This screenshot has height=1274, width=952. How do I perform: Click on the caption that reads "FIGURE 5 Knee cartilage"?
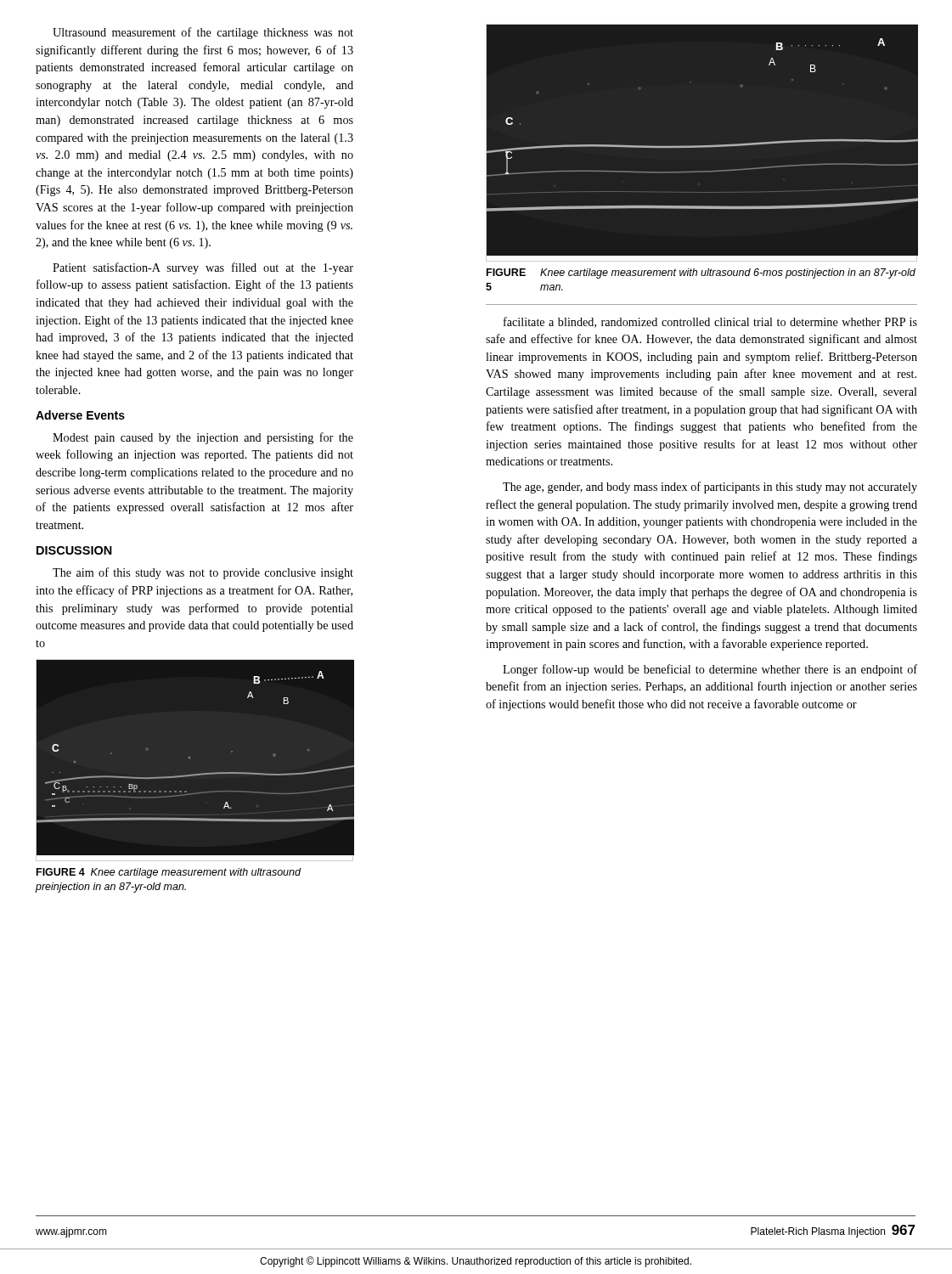(701, 280)
